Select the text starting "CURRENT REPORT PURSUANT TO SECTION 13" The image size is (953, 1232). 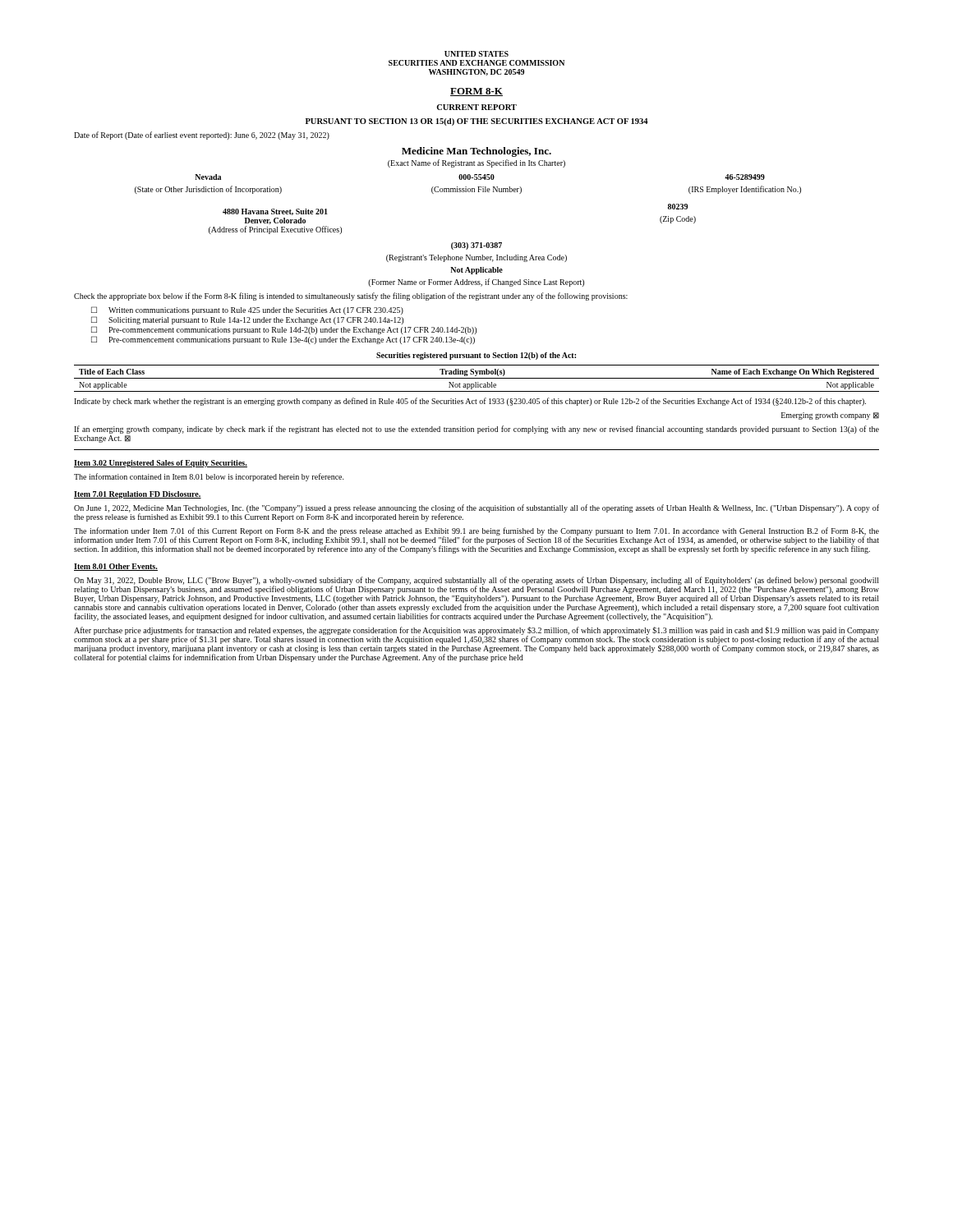tap(476, 114)
